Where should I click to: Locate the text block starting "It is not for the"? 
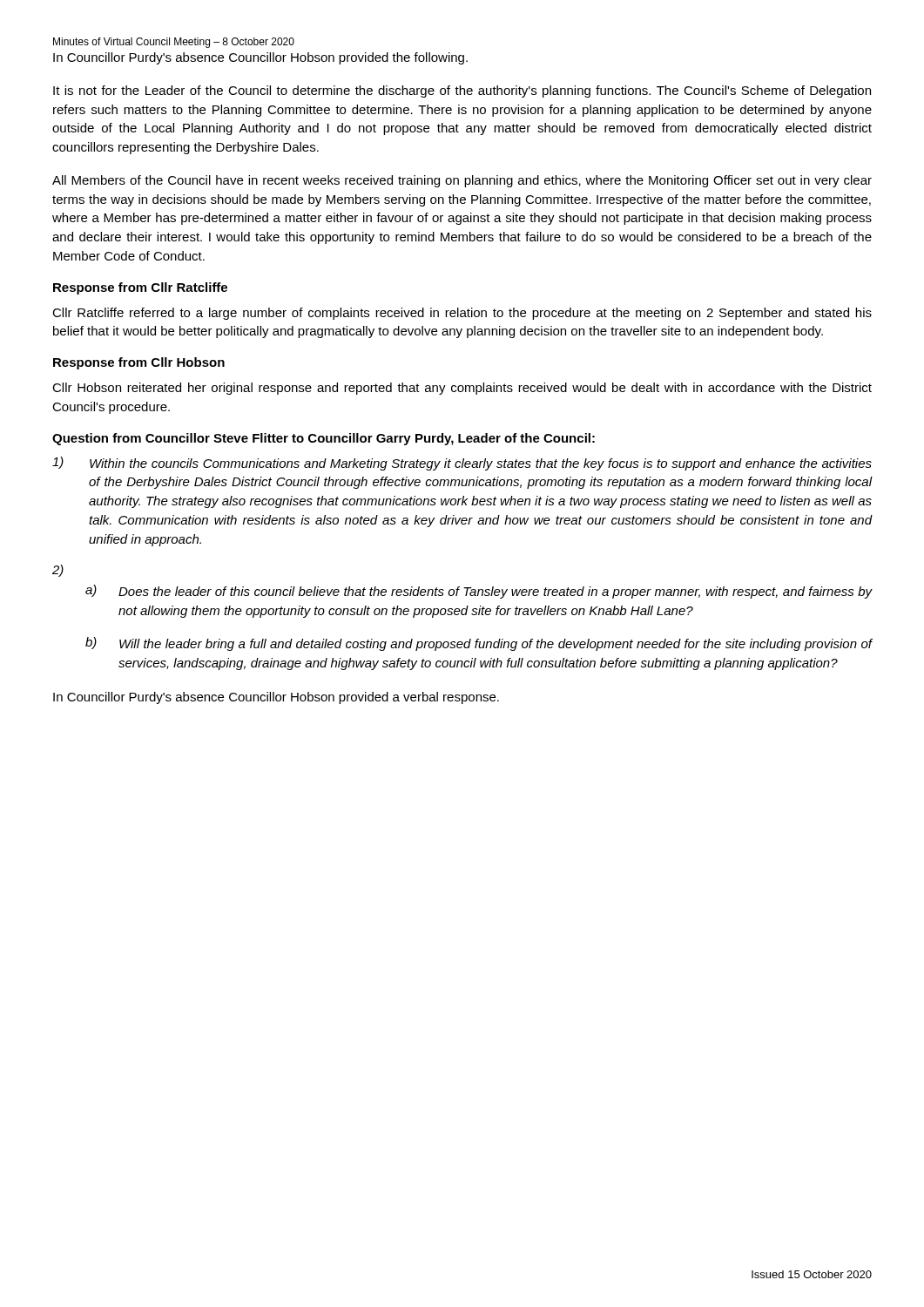pyautogui.click(x=462, y=118)
